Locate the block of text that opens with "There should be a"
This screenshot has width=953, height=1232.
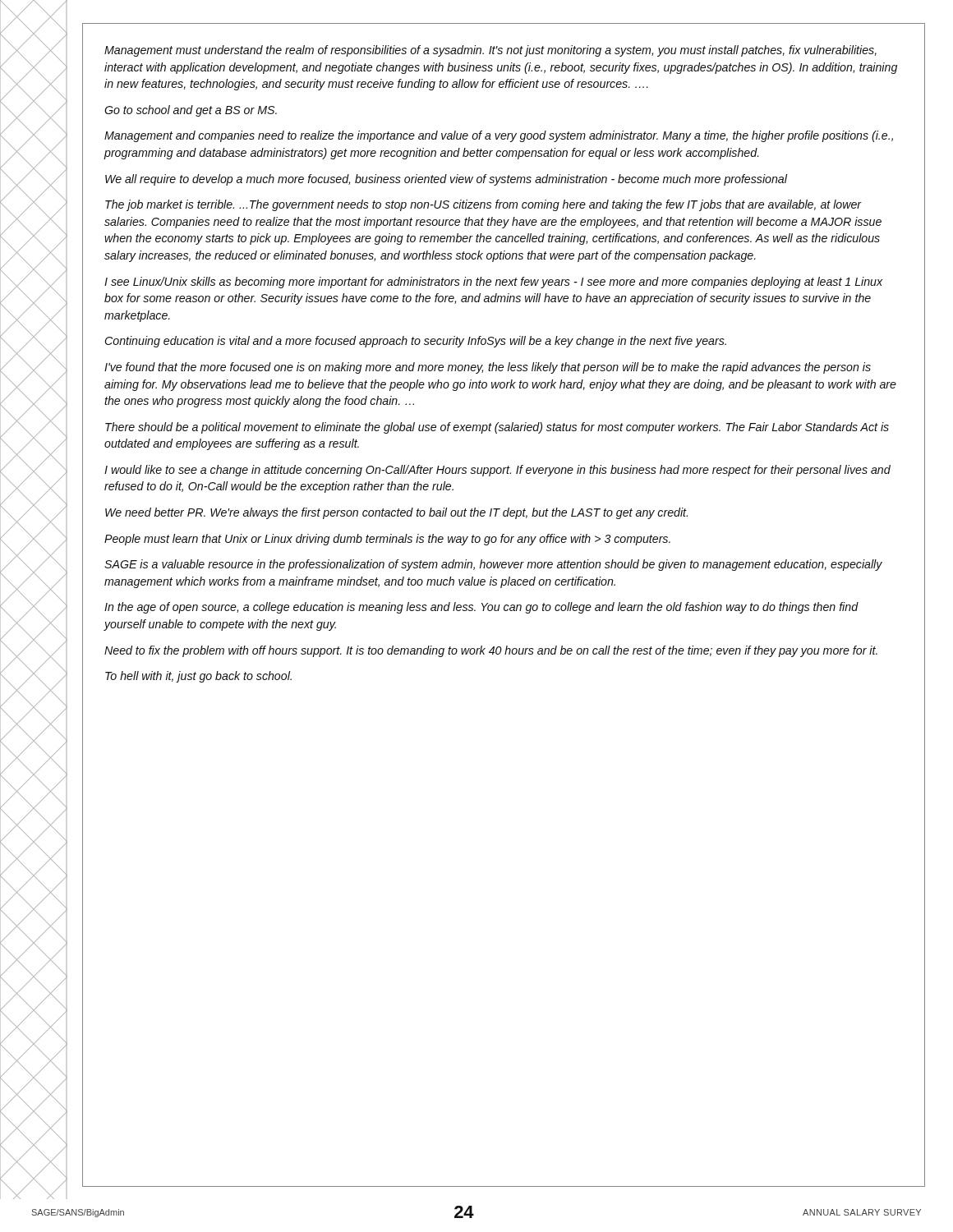point(497,435)
